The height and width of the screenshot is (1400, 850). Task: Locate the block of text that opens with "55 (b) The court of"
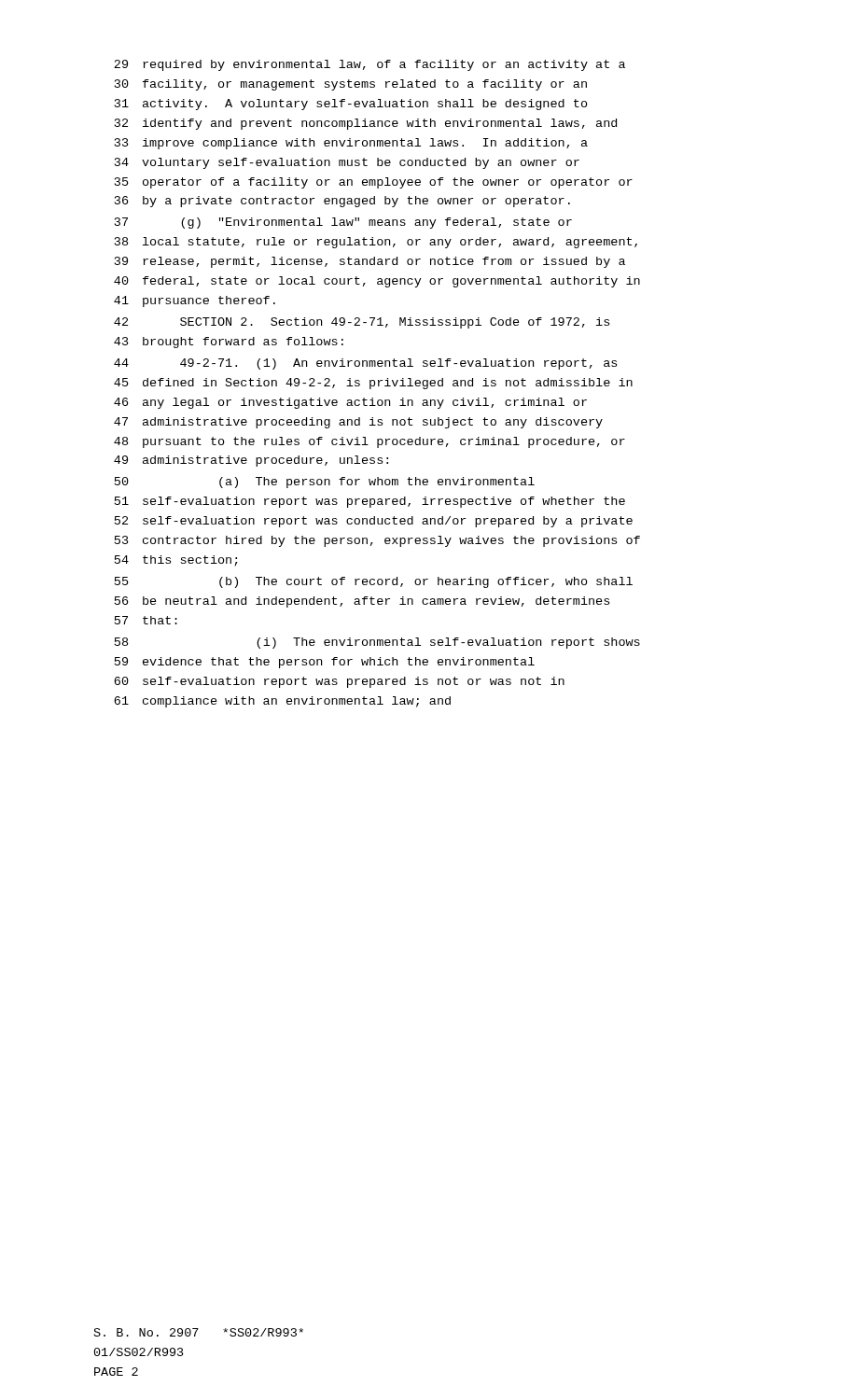click(x=444, y=602)
